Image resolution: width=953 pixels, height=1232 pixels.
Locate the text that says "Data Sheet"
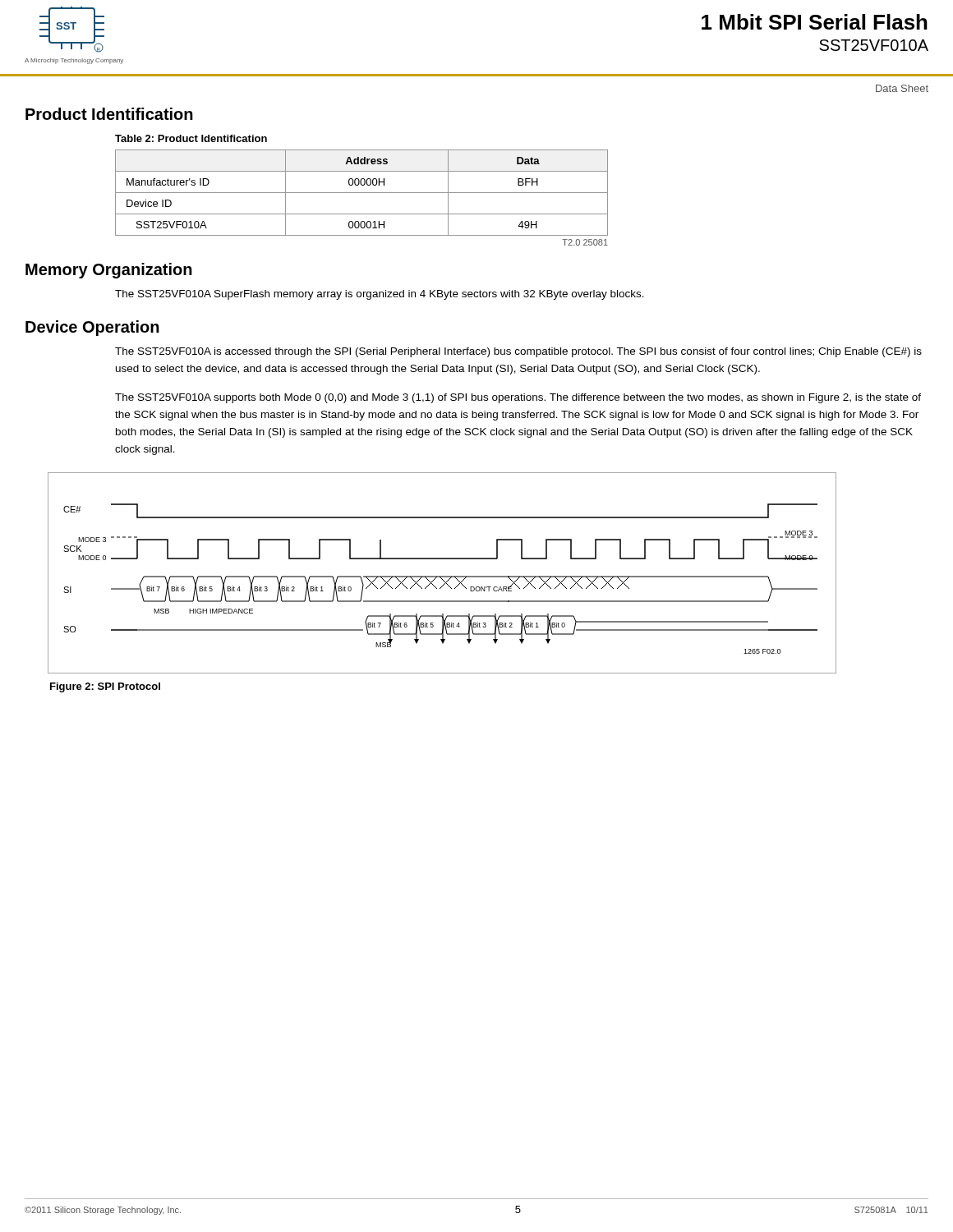(902, 88)
